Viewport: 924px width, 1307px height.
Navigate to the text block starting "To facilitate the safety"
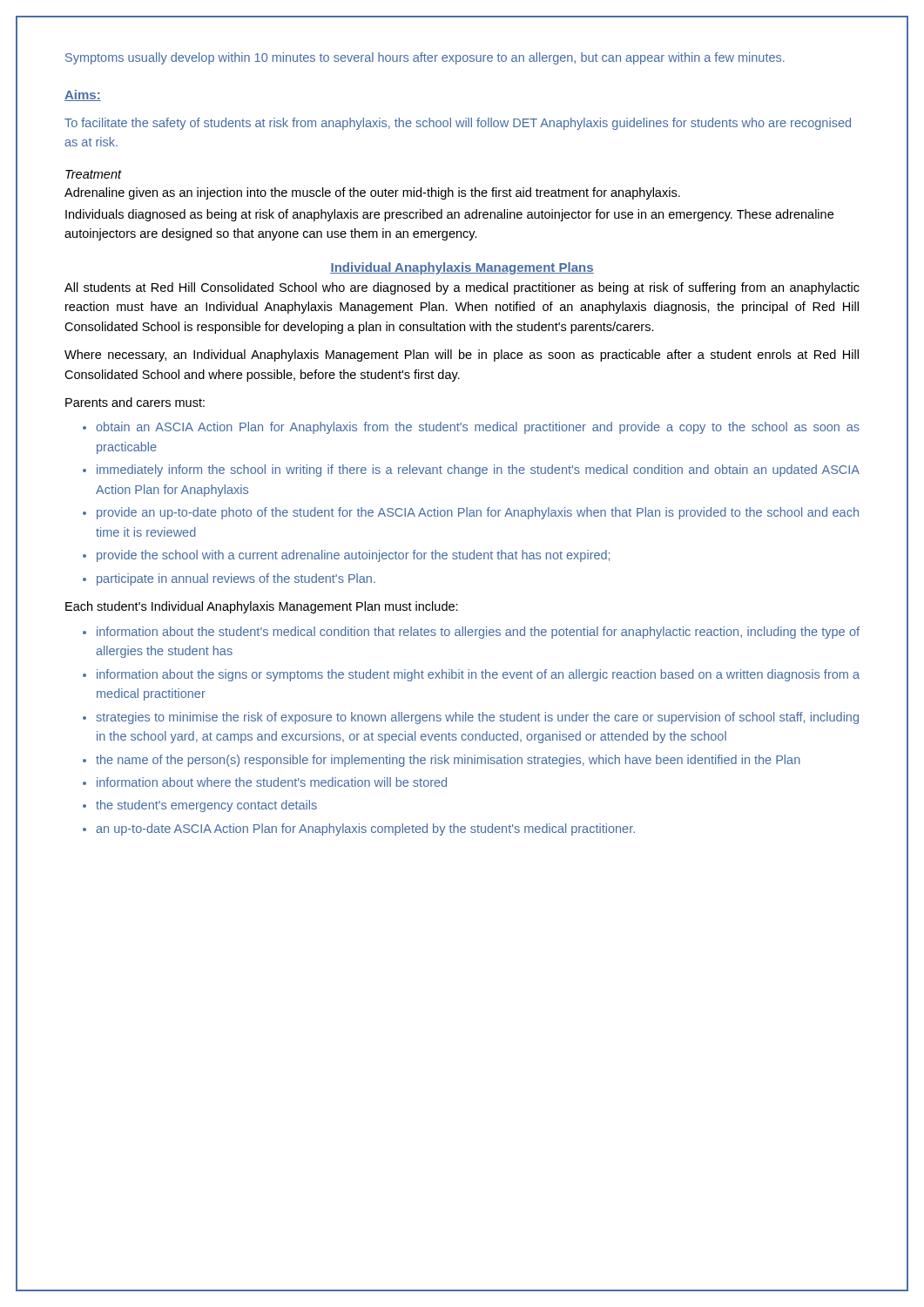pos(458,132)
